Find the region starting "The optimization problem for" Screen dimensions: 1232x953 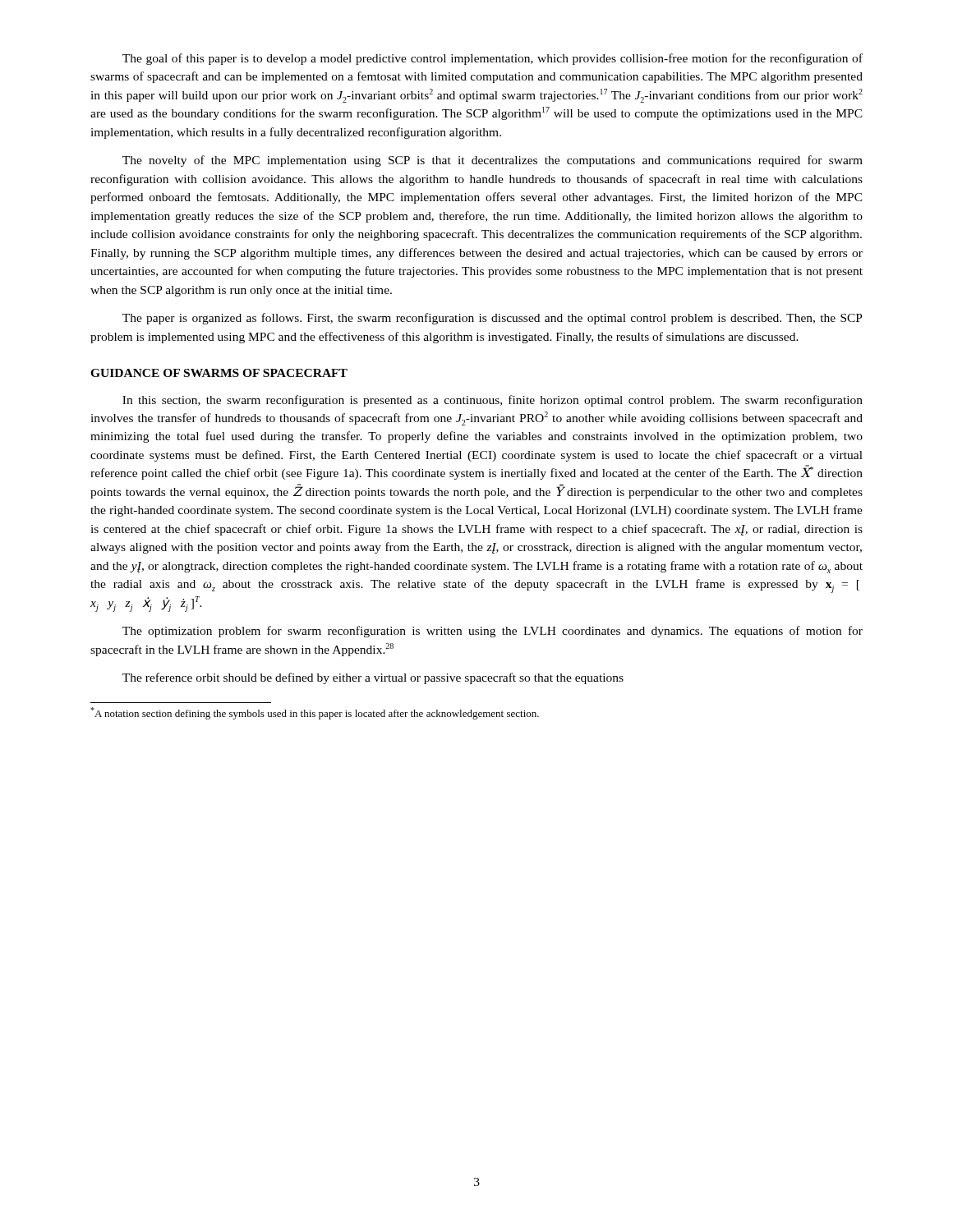coord(476,640)
